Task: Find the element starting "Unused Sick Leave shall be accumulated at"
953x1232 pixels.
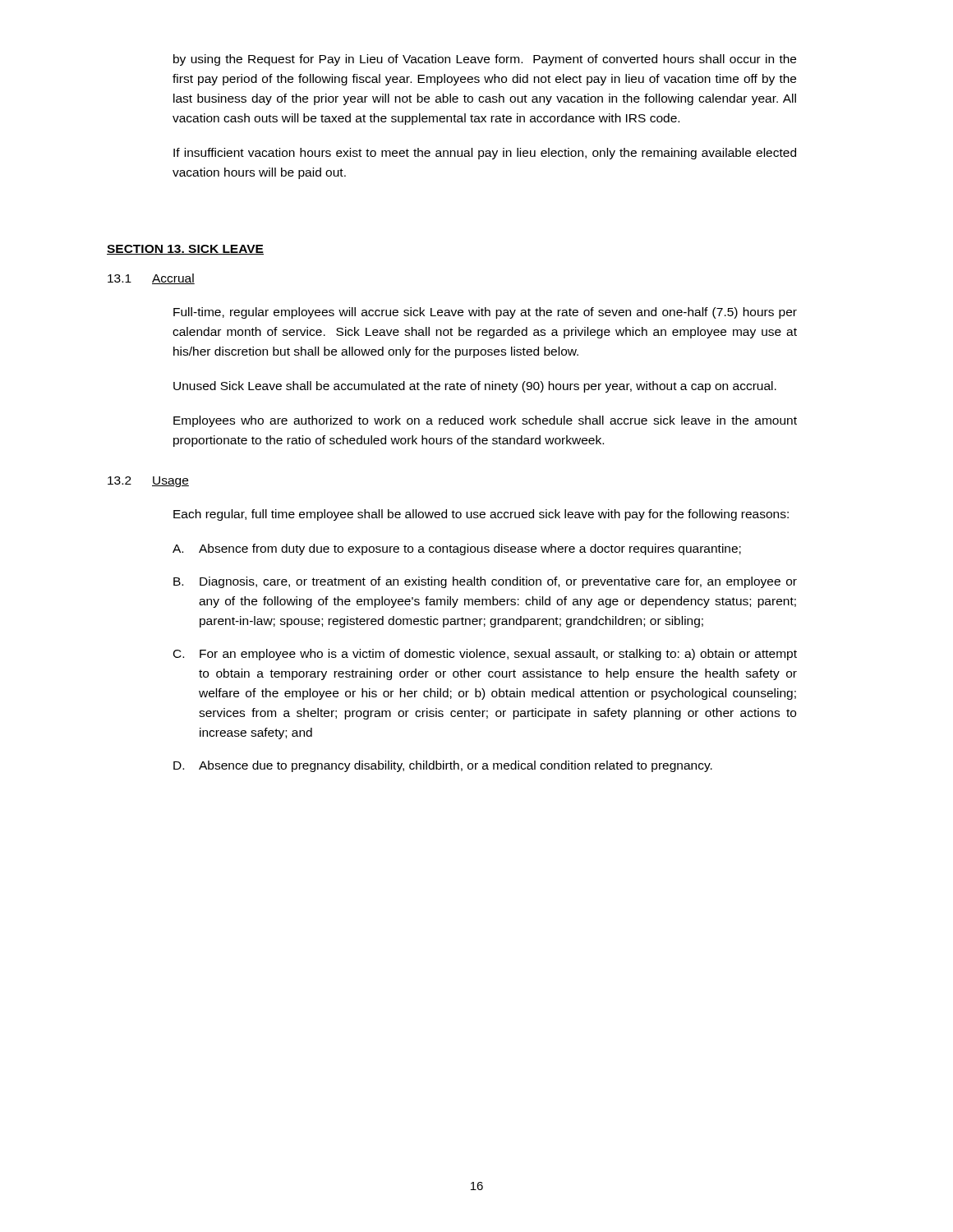Action: 475,386
